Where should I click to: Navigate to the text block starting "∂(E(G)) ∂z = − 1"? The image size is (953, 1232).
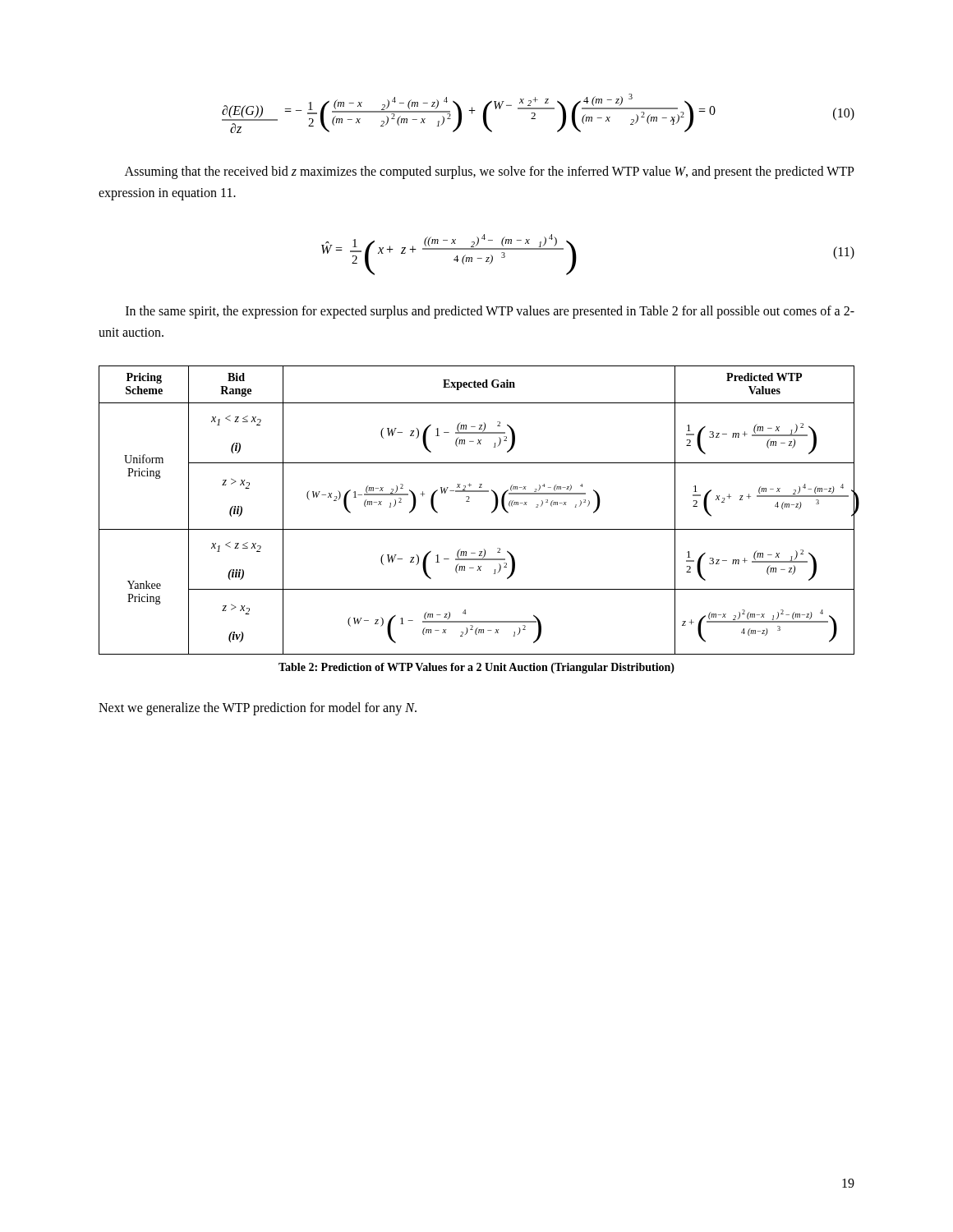click(538, 113)
